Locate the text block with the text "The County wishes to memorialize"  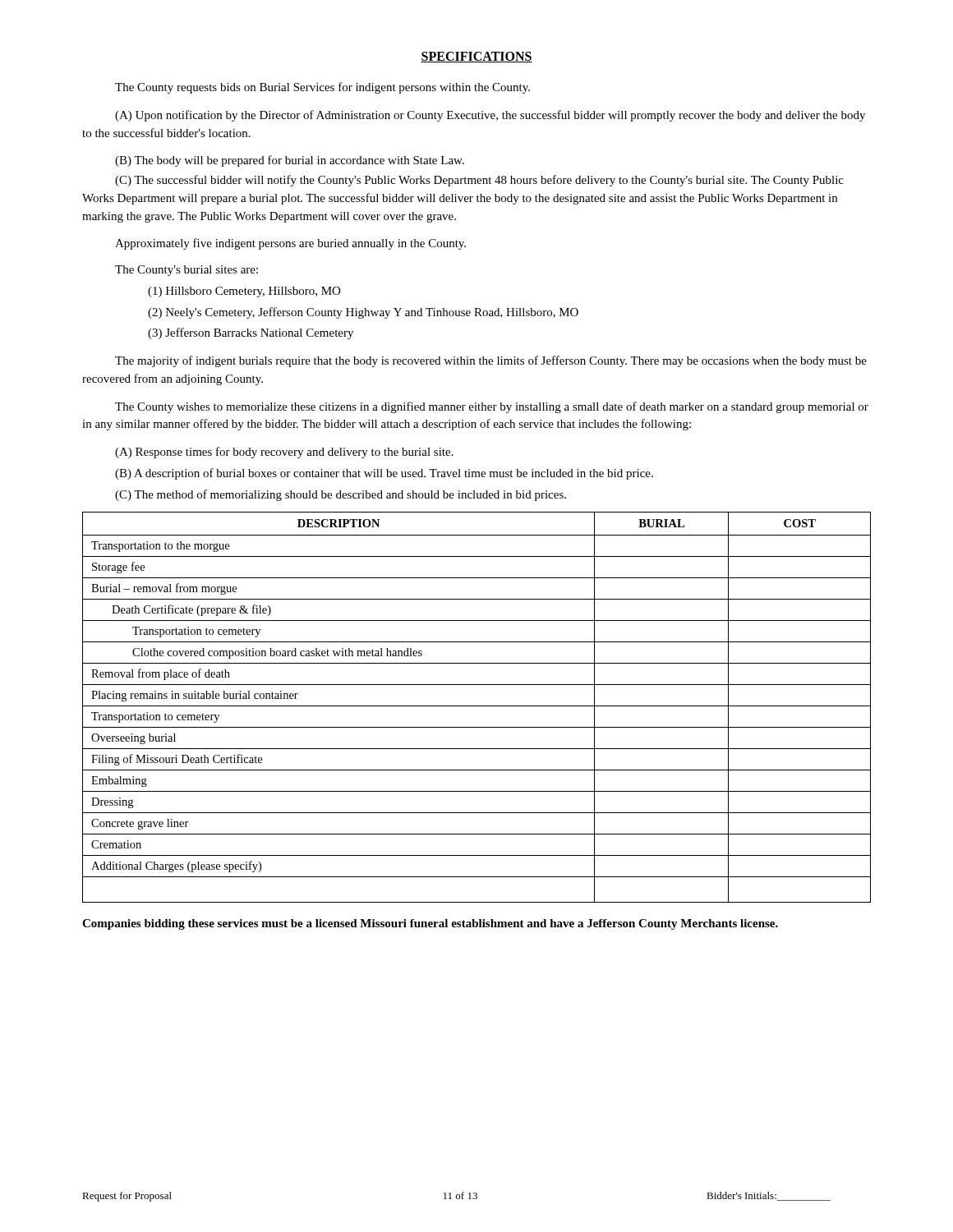coord(475,415)
